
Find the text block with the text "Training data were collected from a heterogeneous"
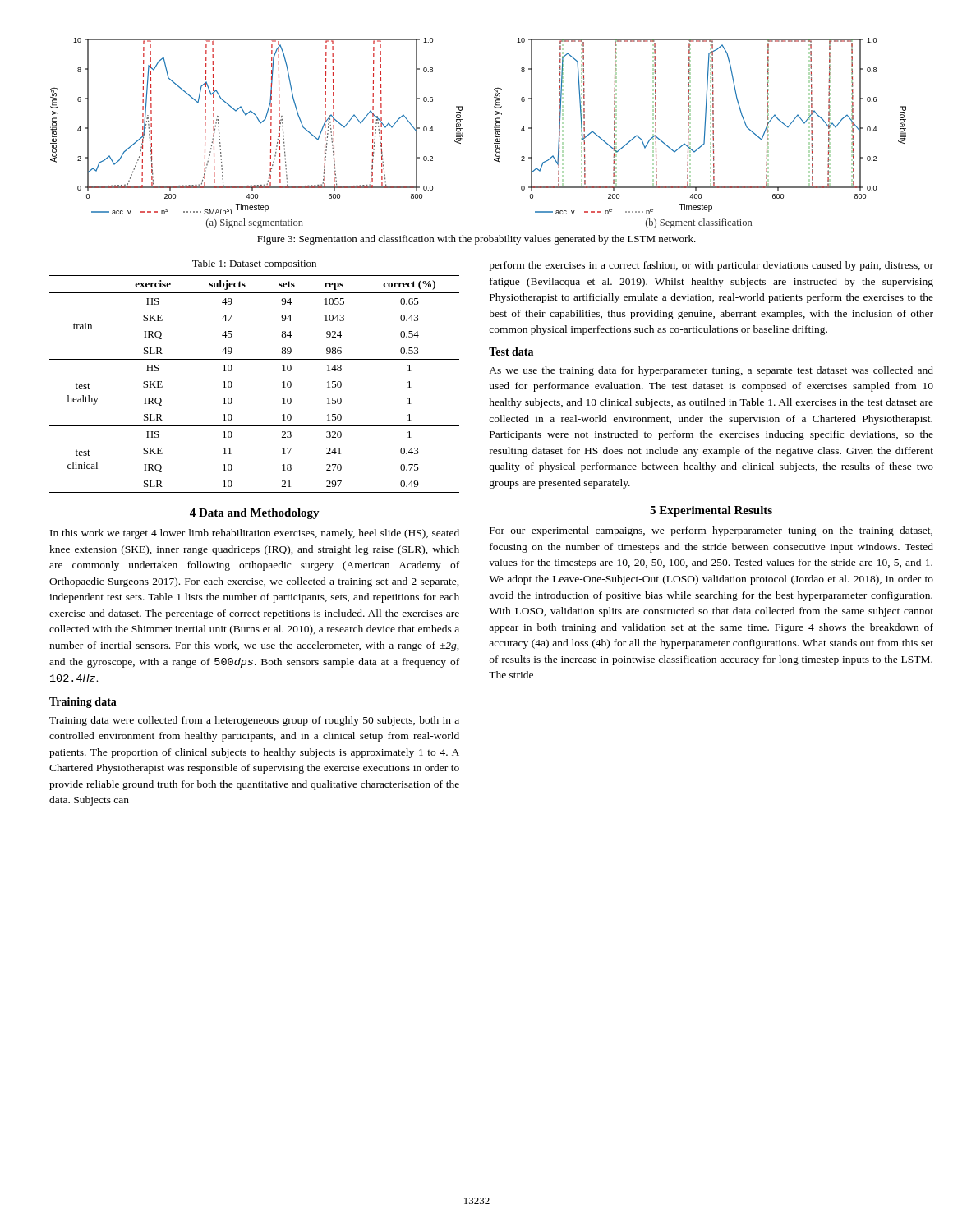[x=254, y=760]
